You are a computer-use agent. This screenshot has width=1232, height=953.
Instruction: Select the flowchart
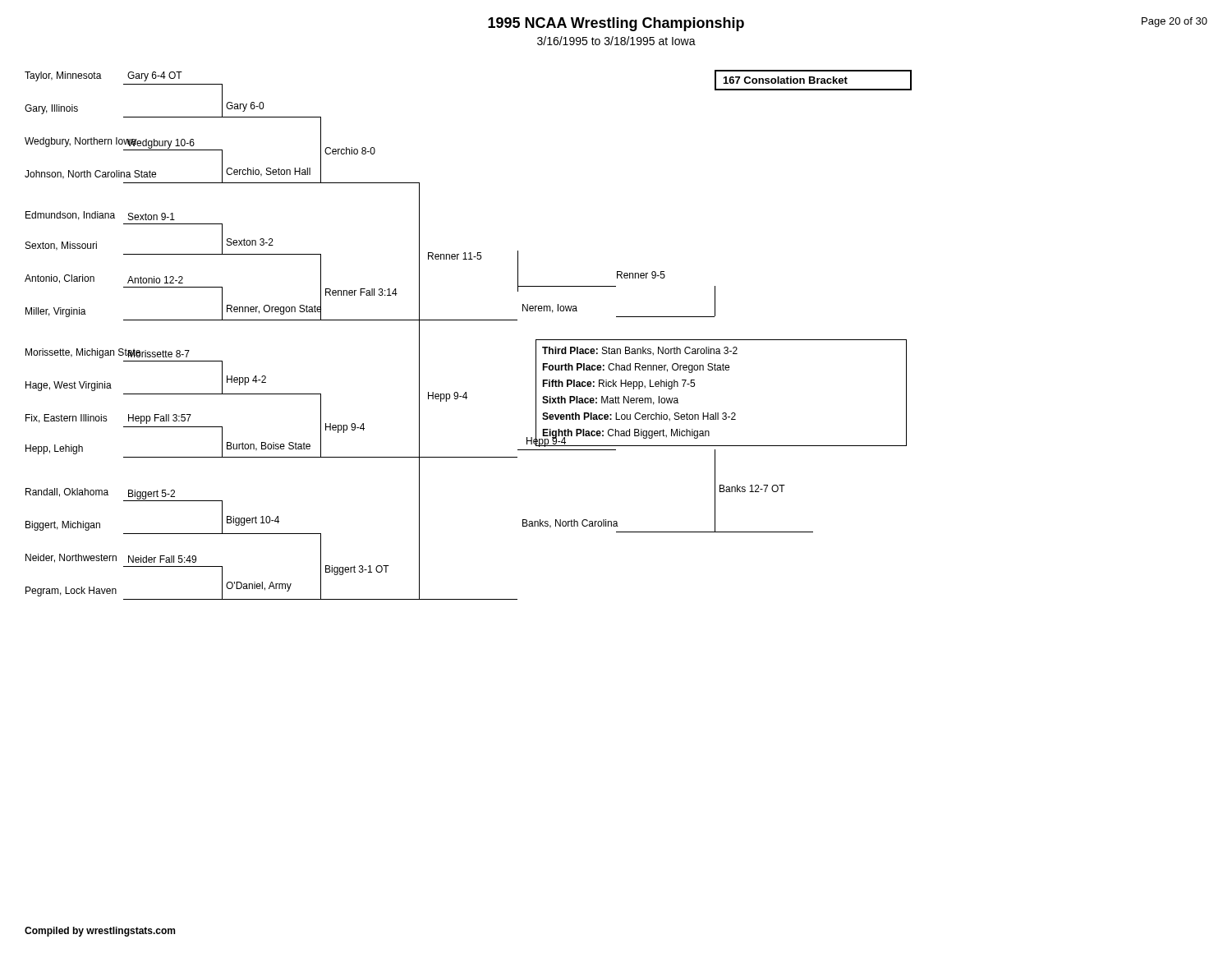(x=616, y=468)
